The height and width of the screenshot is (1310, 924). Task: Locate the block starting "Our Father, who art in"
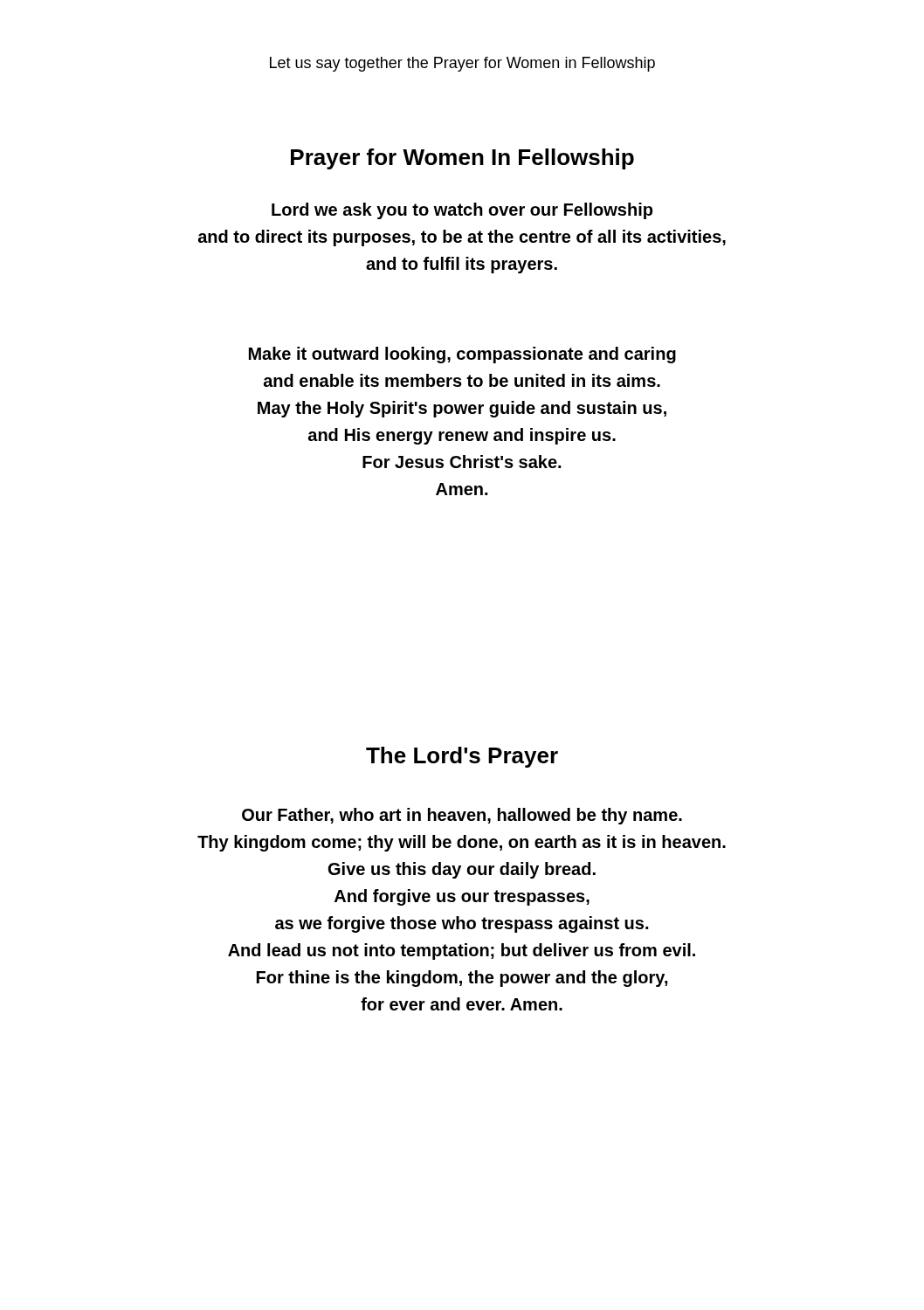(x=462, y=910)
